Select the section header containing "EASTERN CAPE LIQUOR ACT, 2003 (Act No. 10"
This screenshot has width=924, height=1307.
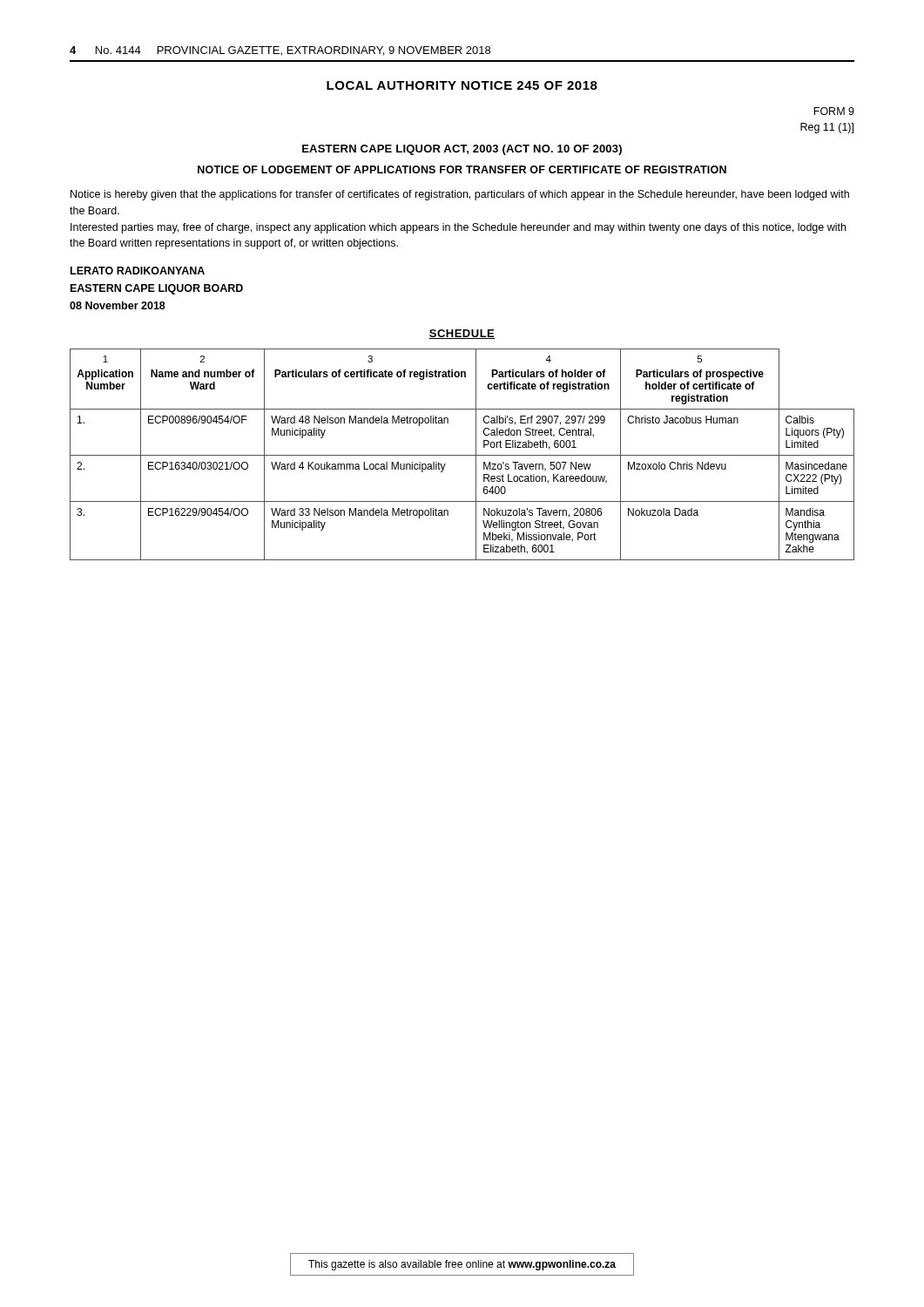462,149
